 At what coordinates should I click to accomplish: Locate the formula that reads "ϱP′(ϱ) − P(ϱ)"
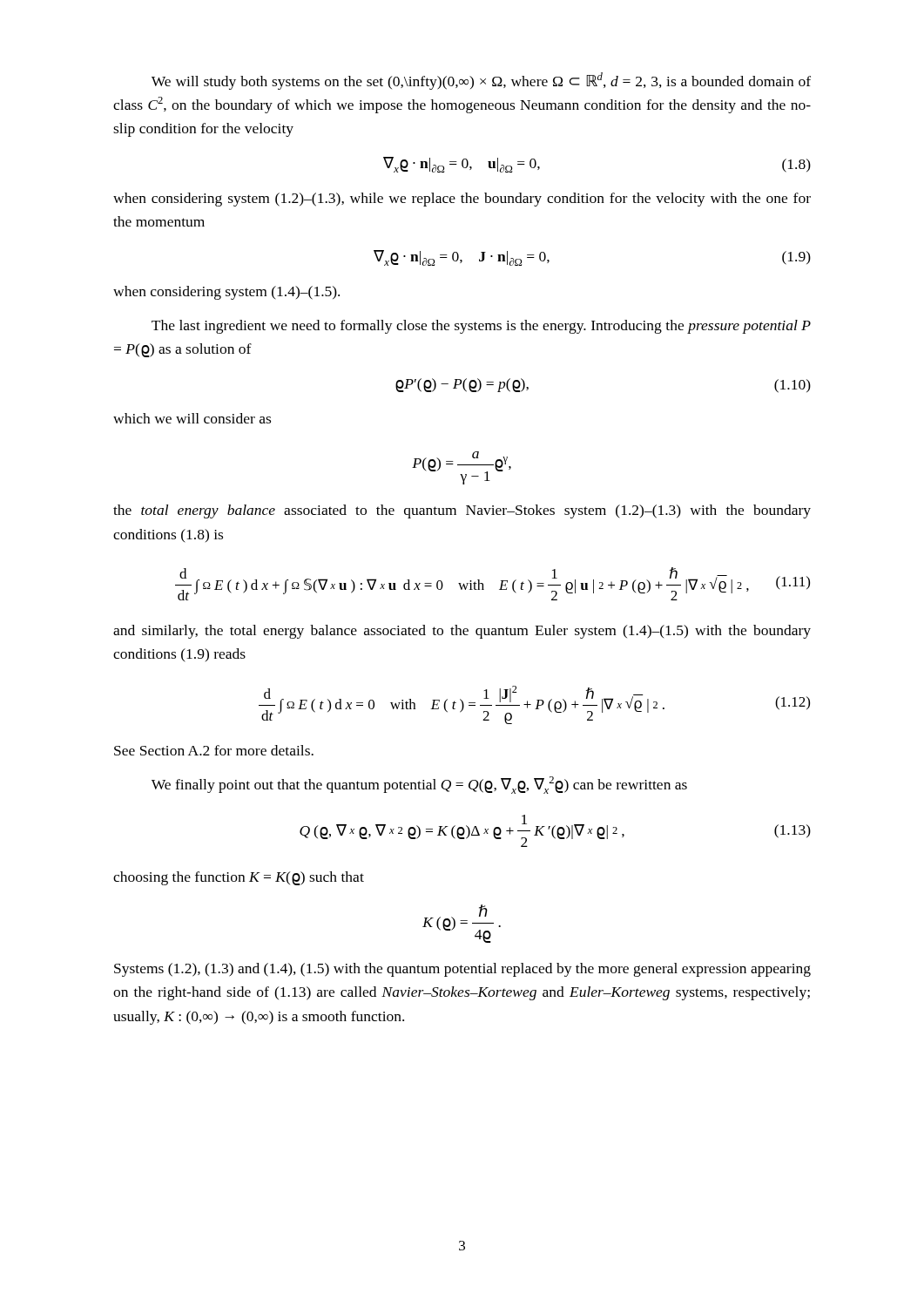pyautogui.click(x=459, y=385)
